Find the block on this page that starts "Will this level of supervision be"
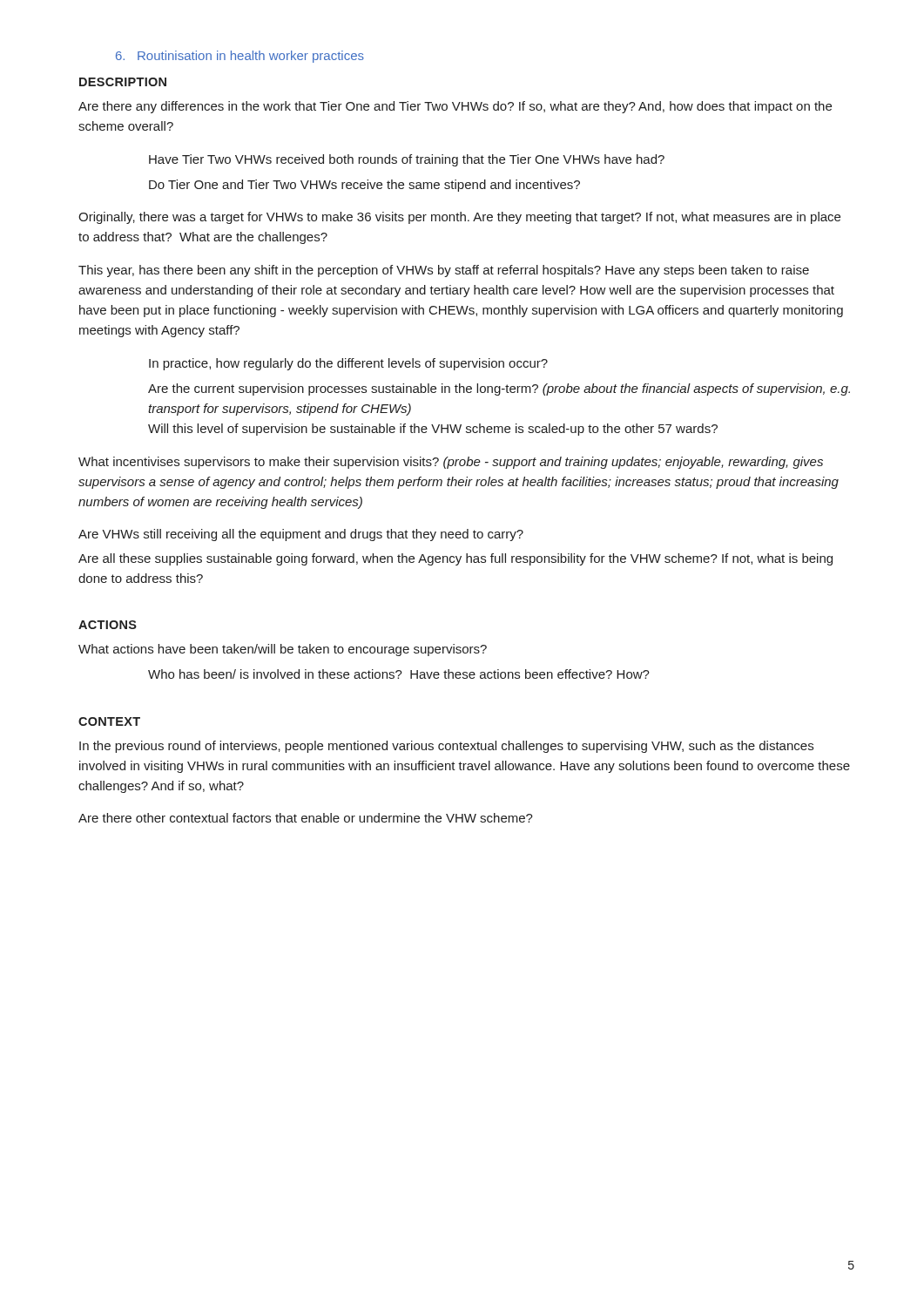This screenshot has height=1307, width=924. tap(433, 428)
